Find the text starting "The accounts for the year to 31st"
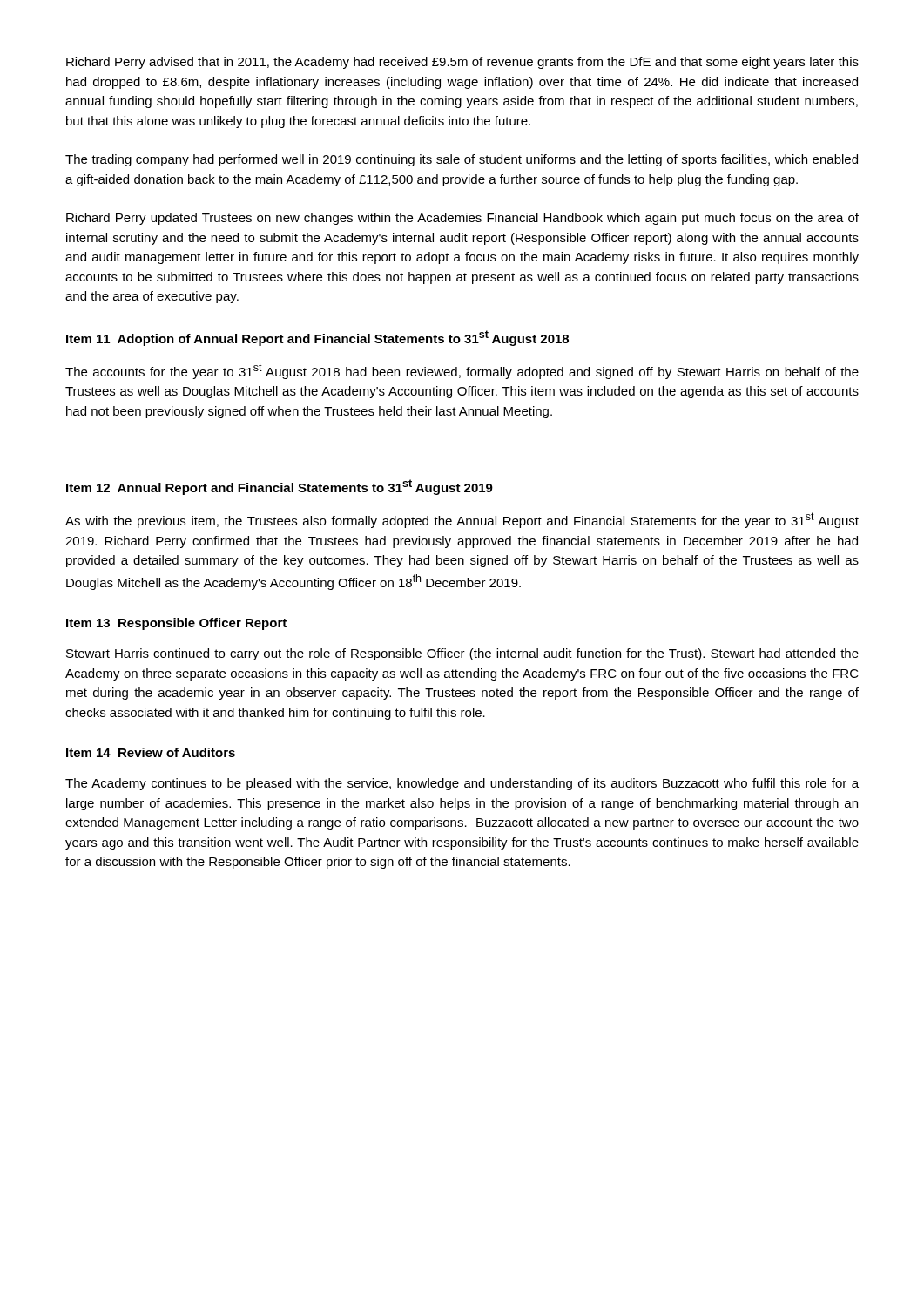The width and height of the screenshot is (924, 1307). tap(462, 389)
